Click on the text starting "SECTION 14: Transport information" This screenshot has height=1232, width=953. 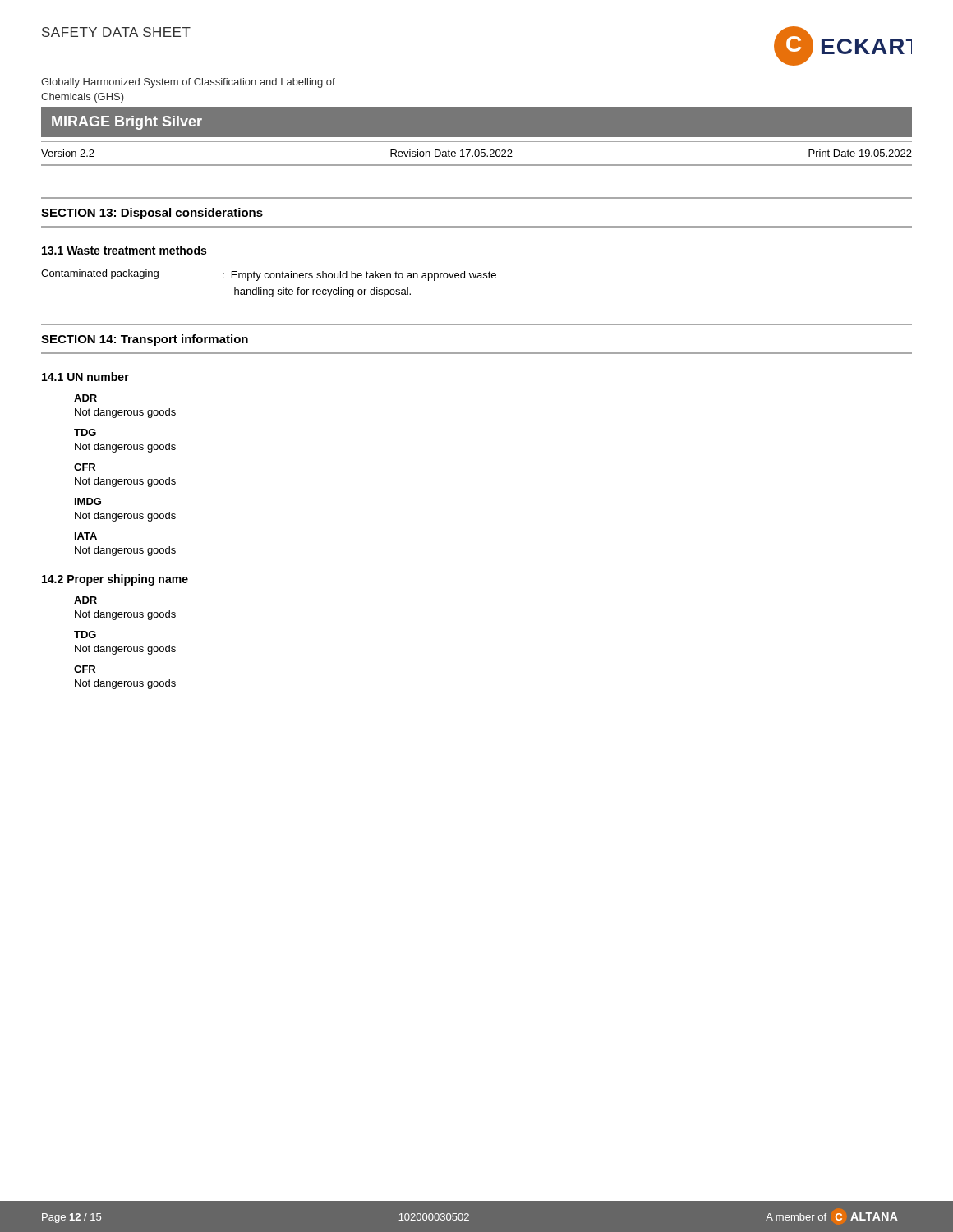pos(145,339)
